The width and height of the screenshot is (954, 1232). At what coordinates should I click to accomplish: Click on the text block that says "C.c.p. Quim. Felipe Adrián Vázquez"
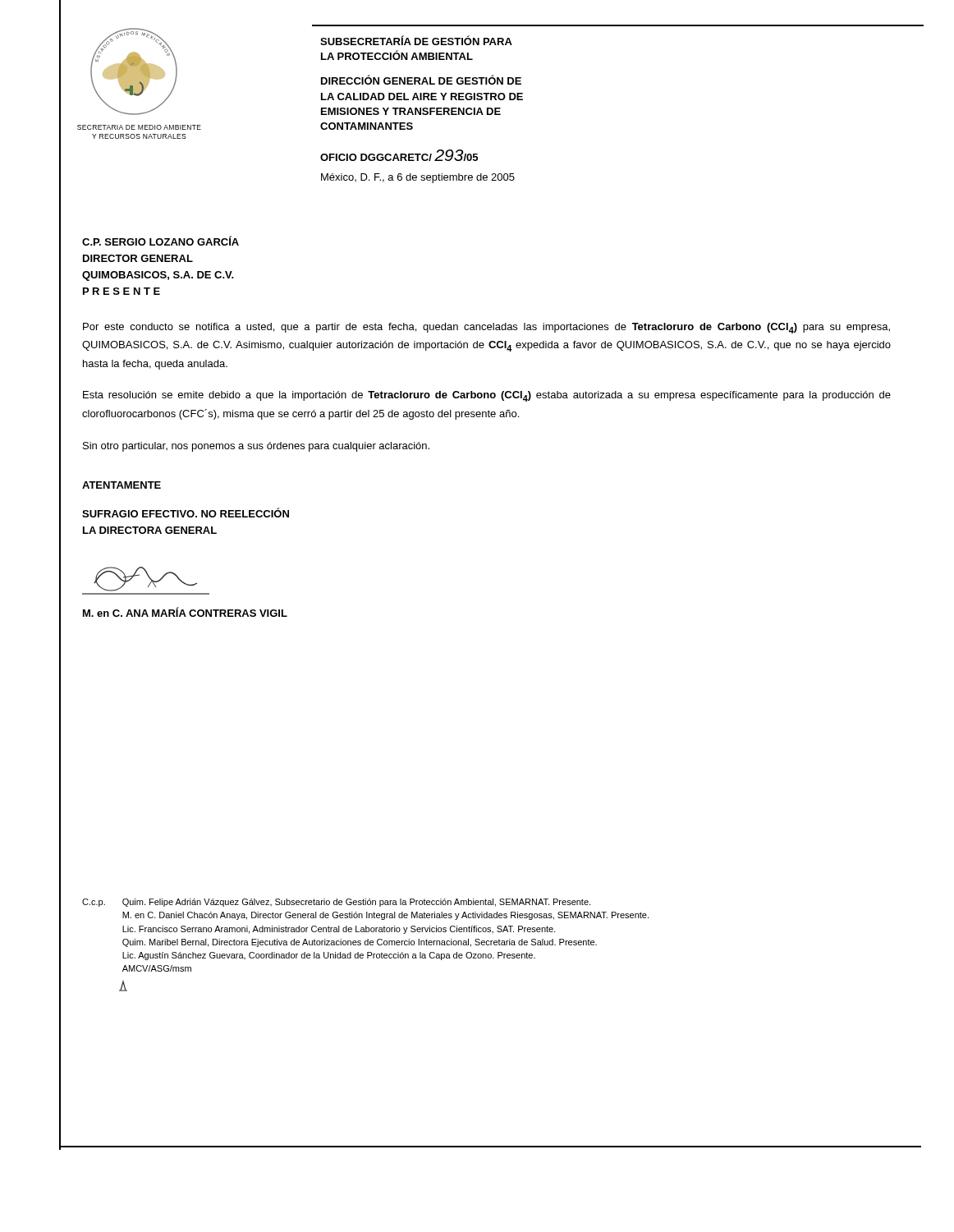point(482,946)
